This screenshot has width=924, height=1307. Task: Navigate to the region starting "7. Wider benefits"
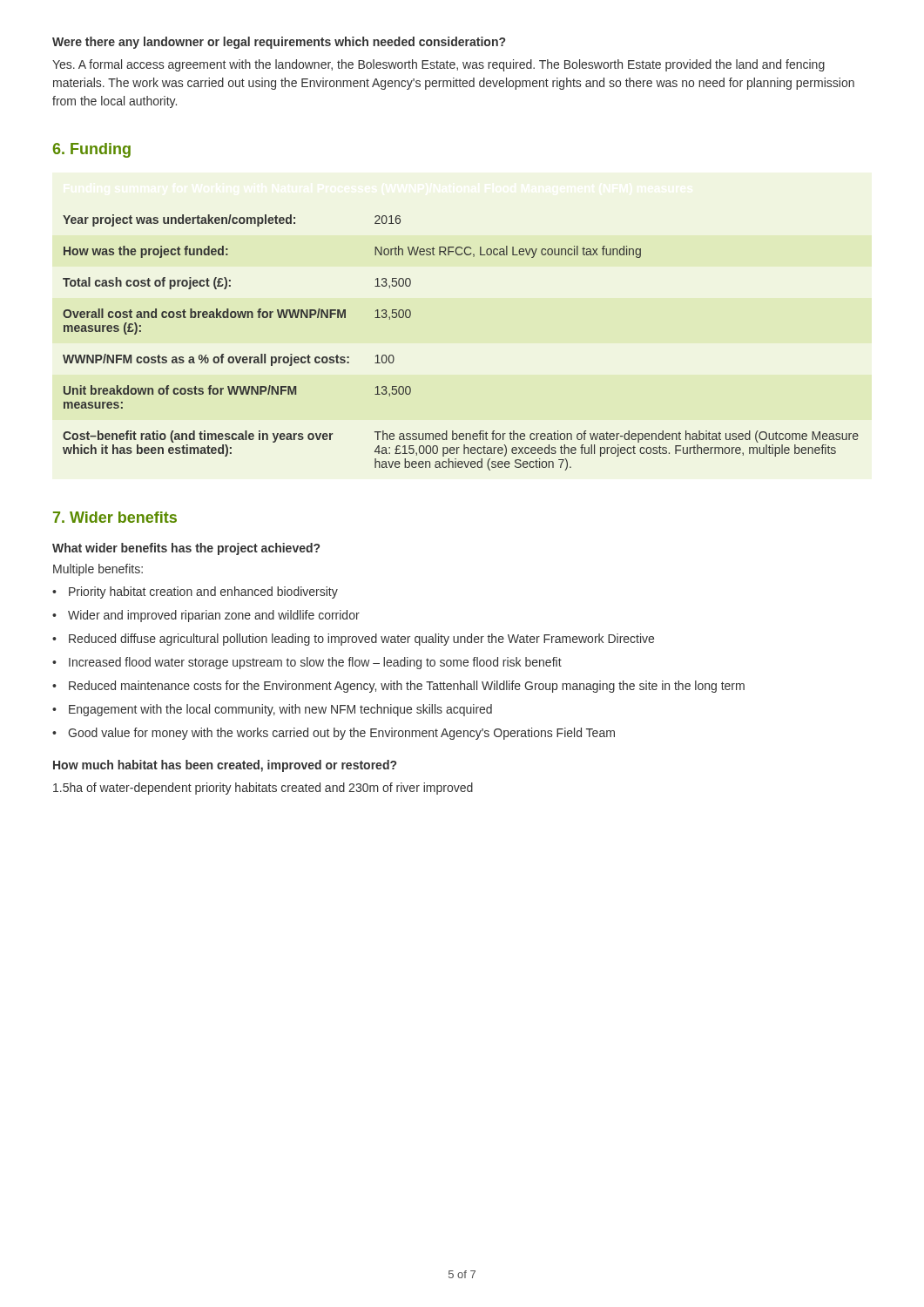click(x=115, y=518)
